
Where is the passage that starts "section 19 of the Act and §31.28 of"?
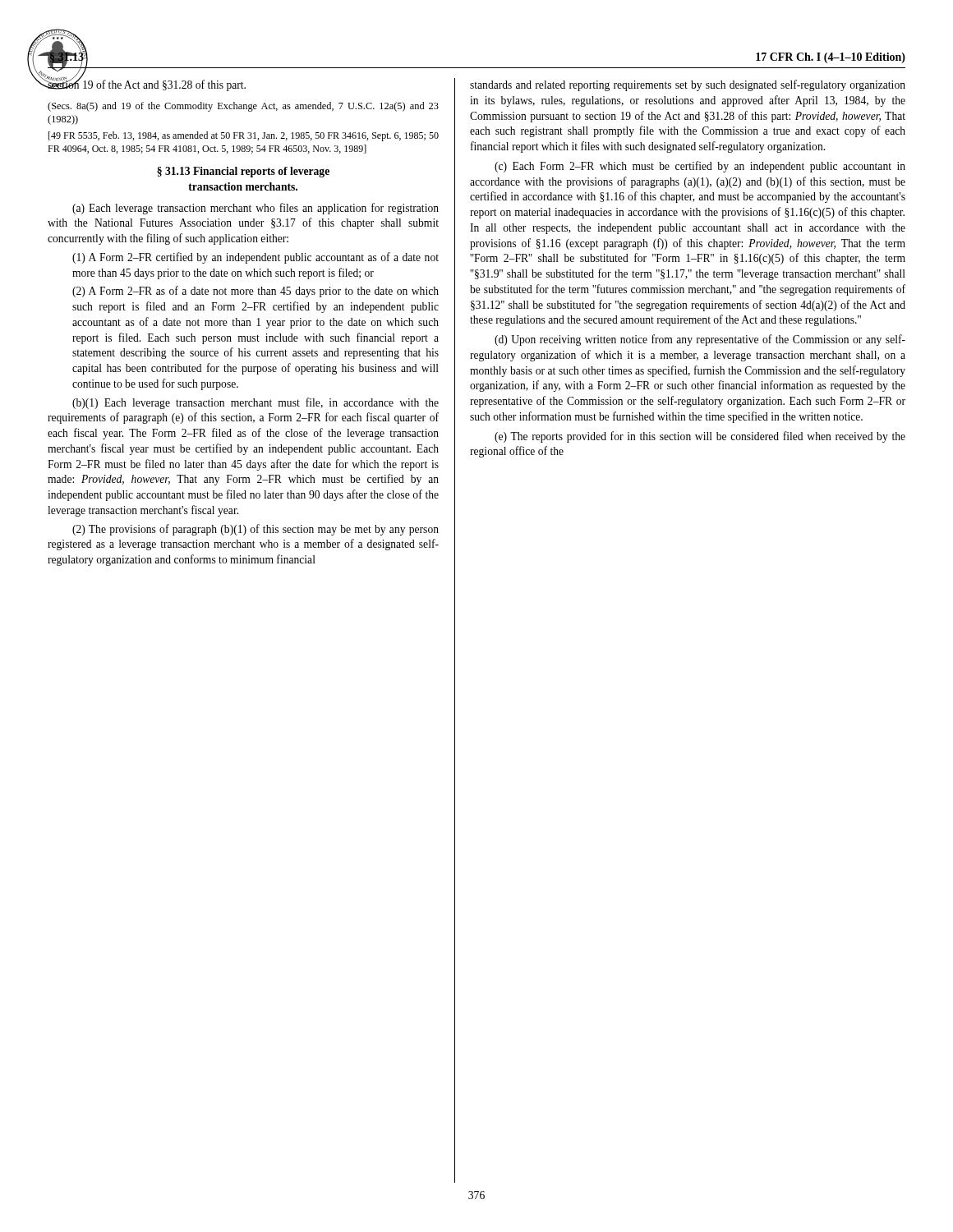(x=243, y=323)
